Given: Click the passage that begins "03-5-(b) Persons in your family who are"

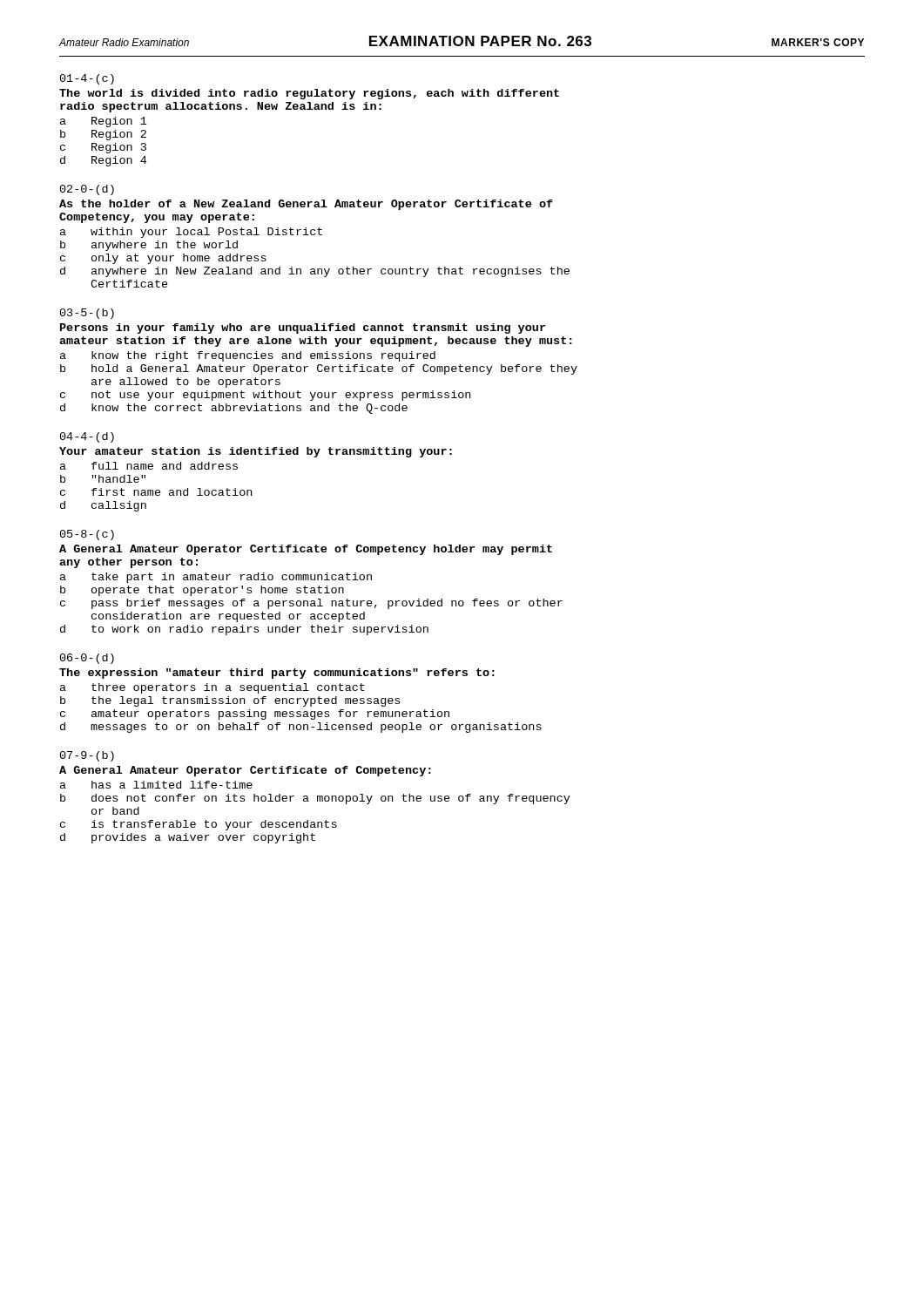Looking at the screenshot, I should coord(462,361).
